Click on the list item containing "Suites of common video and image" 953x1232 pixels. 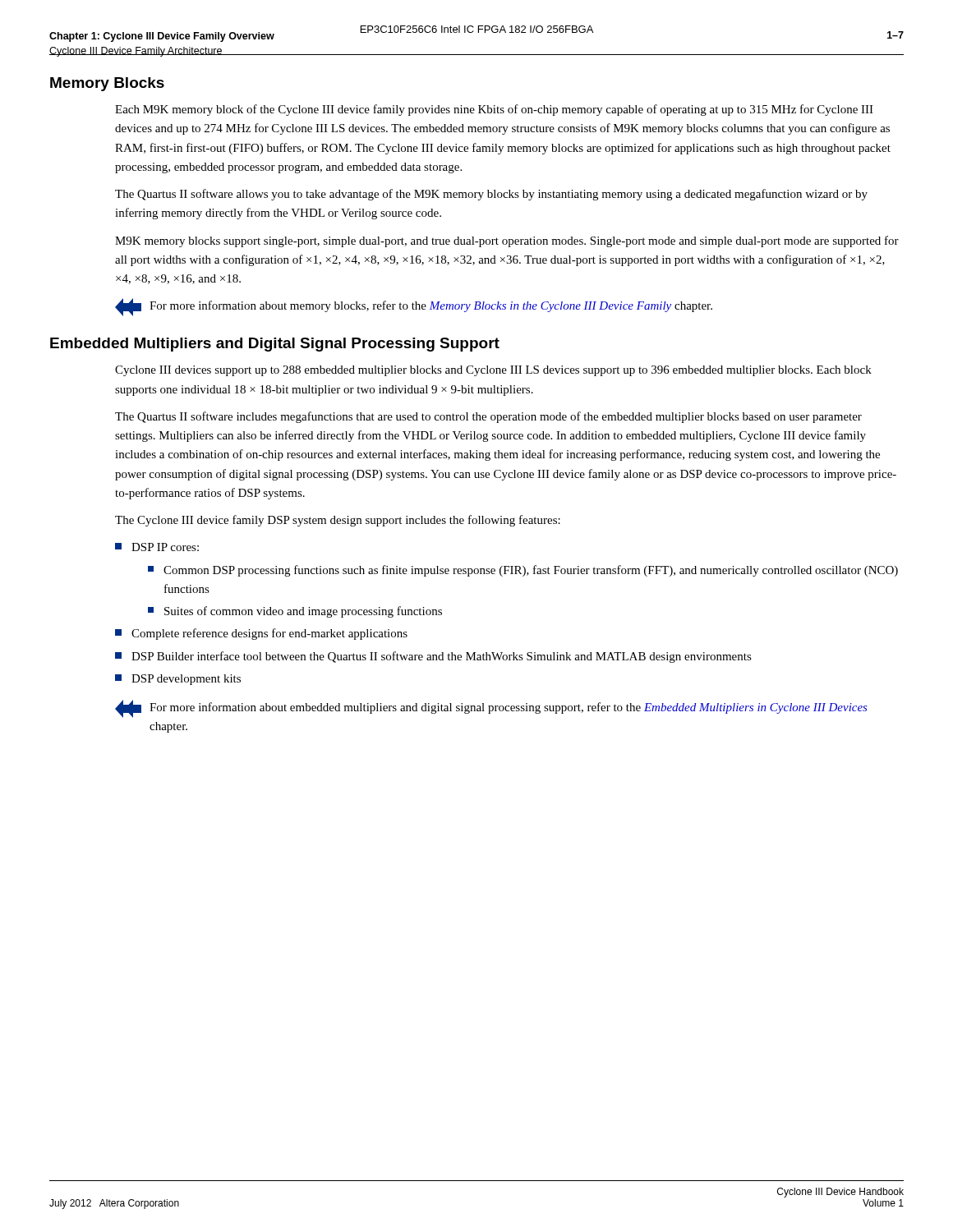point(295,612)
